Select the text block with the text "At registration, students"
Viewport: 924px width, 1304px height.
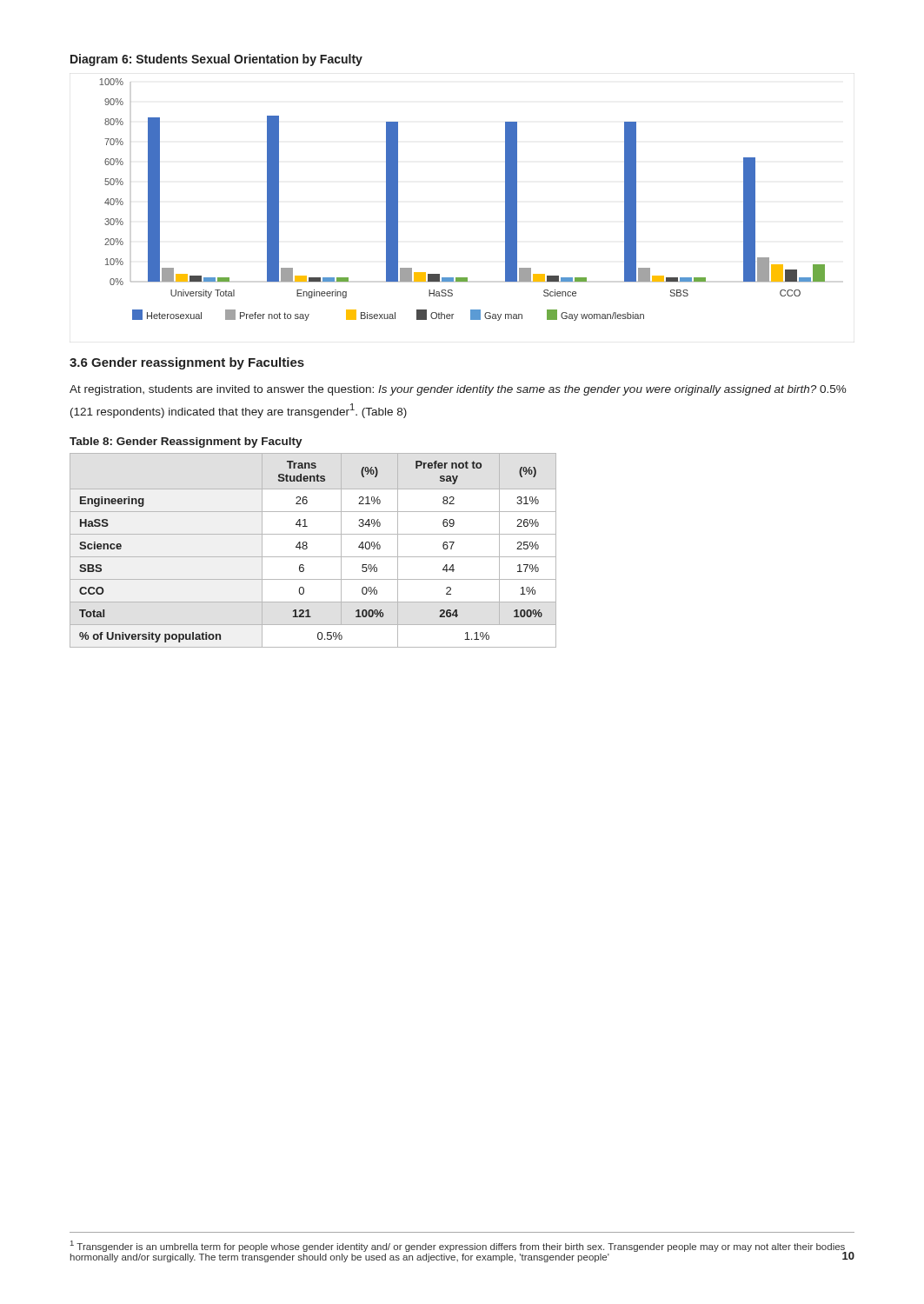coord(458,400)
